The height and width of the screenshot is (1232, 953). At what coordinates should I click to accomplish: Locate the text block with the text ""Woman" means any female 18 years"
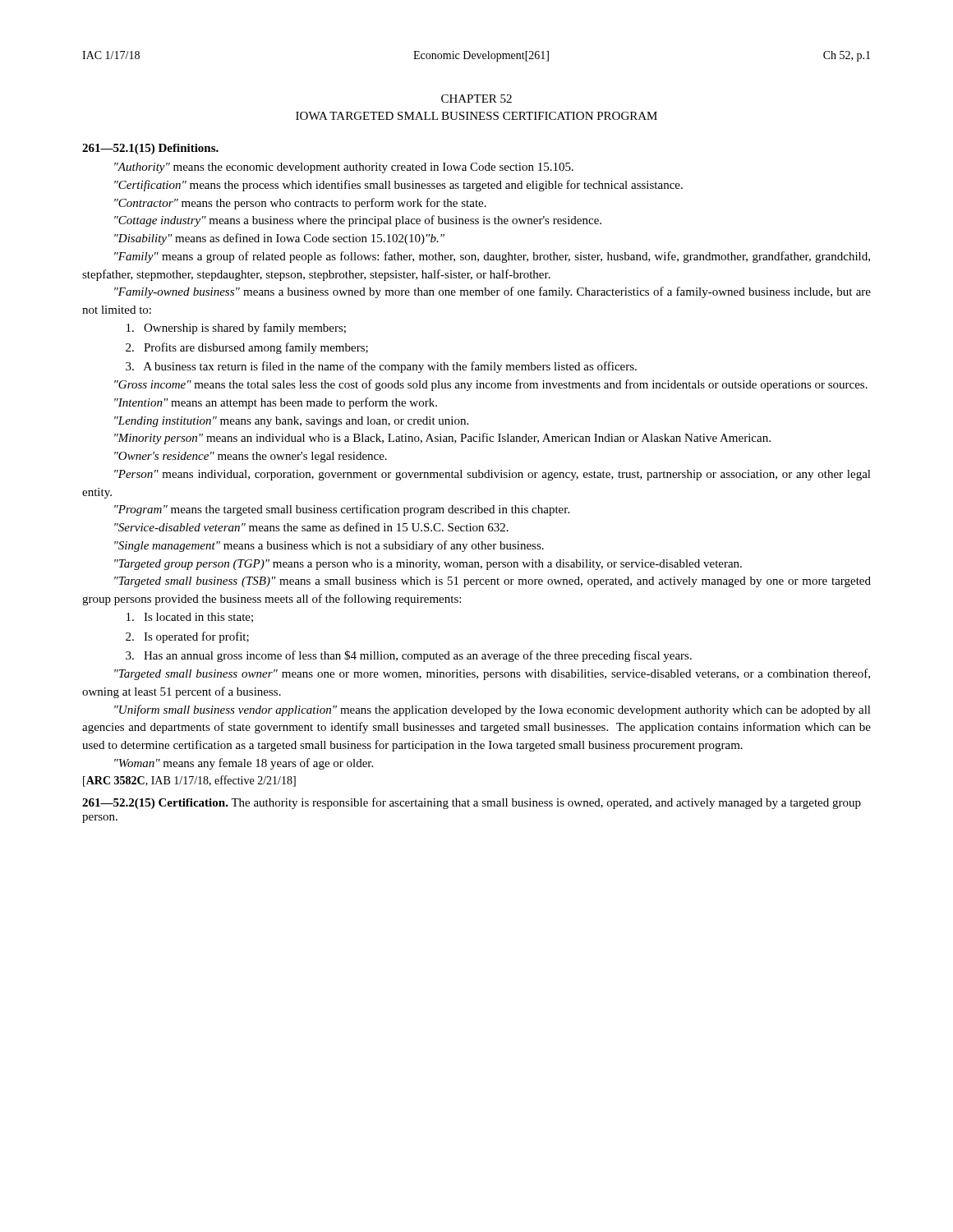pyautogui.click(x=243, y=763)
